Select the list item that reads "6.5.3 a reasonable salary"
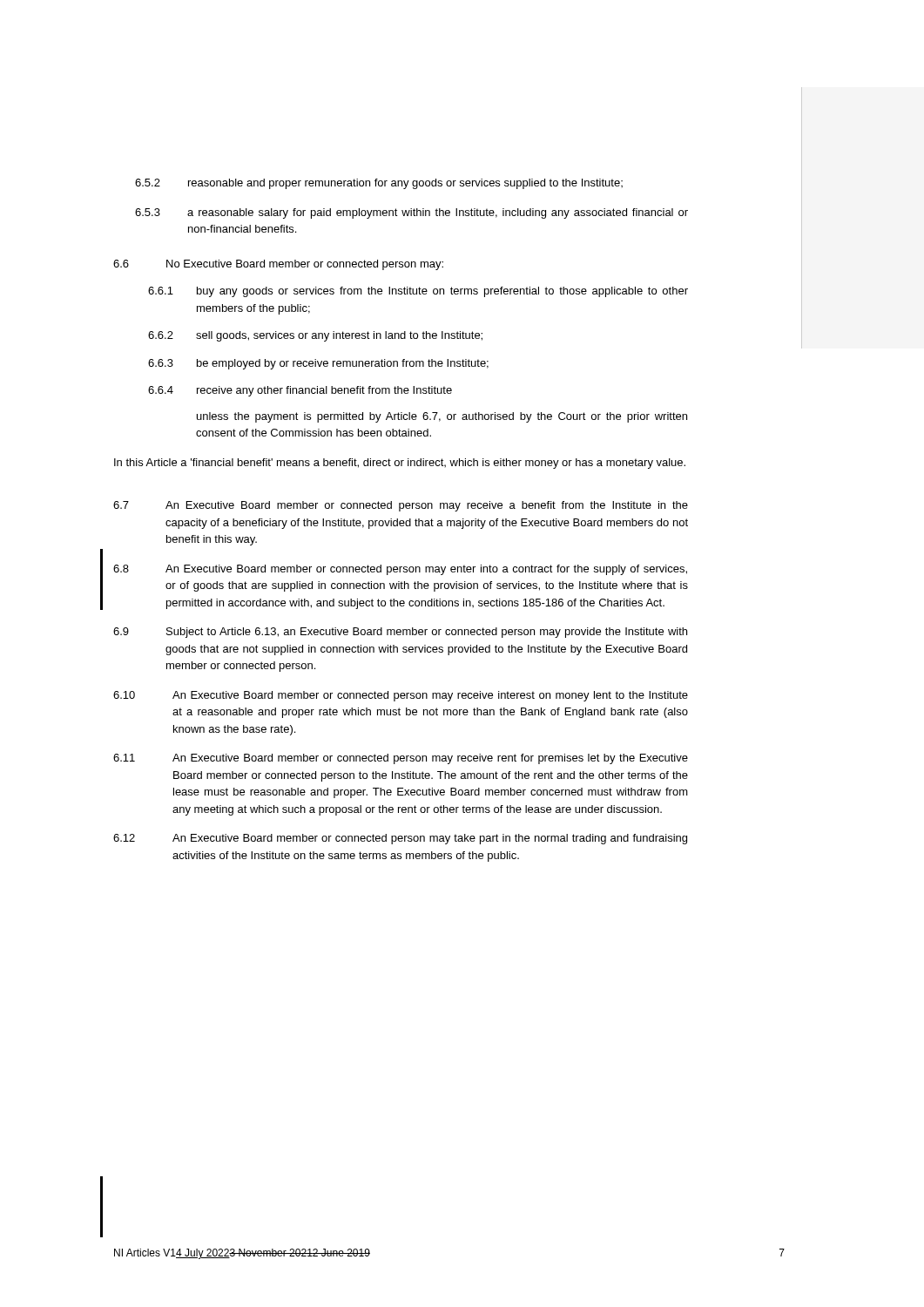This screenshot has height=1307, width=924. 401,220
